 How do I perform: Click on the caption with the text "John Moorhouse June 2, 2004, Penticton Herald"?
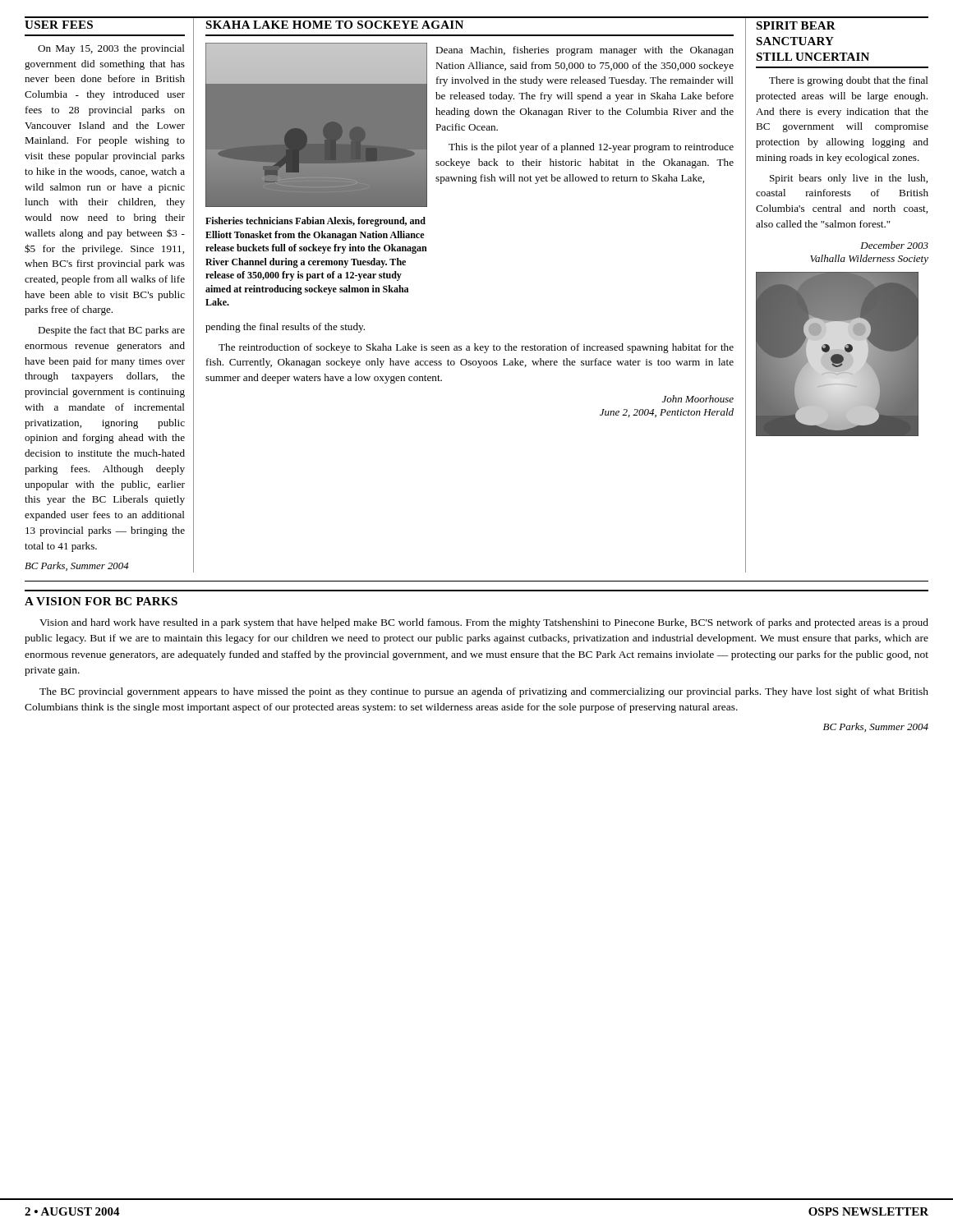pyautogui.click(x=667, y=405)
